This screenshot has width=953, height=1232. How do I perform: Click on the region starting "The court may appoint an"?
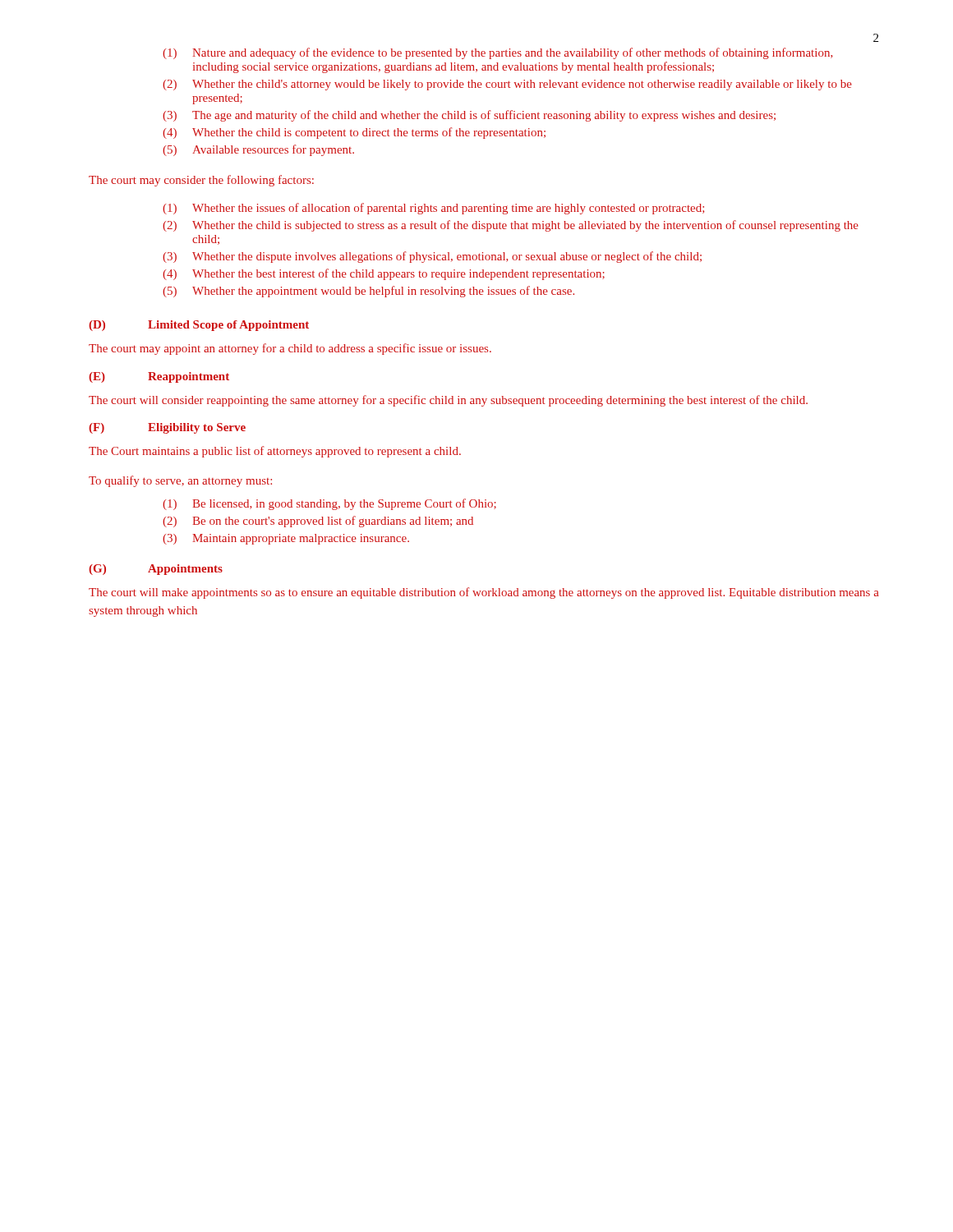pyautogui.click(x=290, y=348)
